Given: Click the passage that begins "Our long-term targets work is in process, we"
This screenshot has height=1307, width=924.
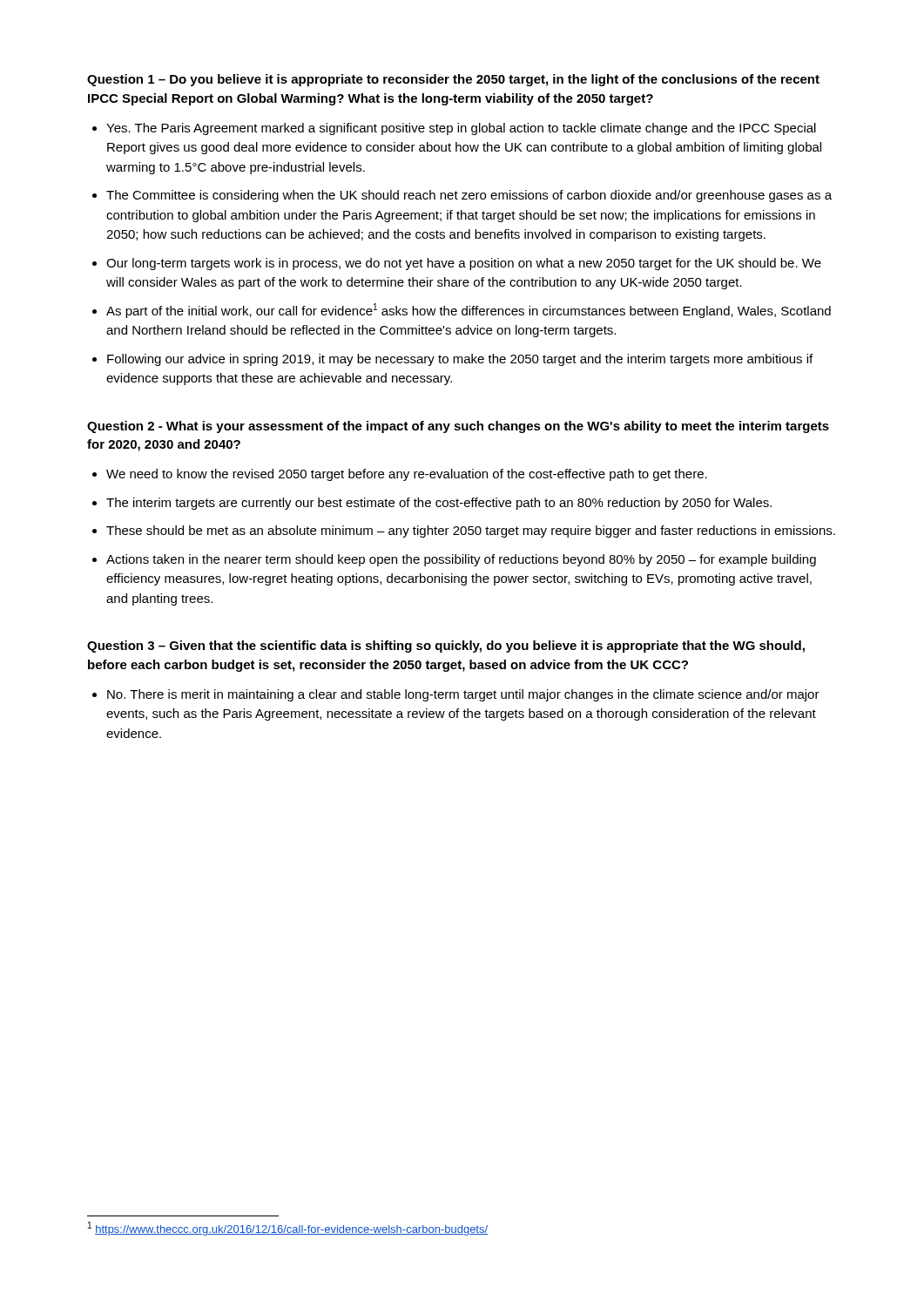Looking at the screenshot, I should click(464, 272).
